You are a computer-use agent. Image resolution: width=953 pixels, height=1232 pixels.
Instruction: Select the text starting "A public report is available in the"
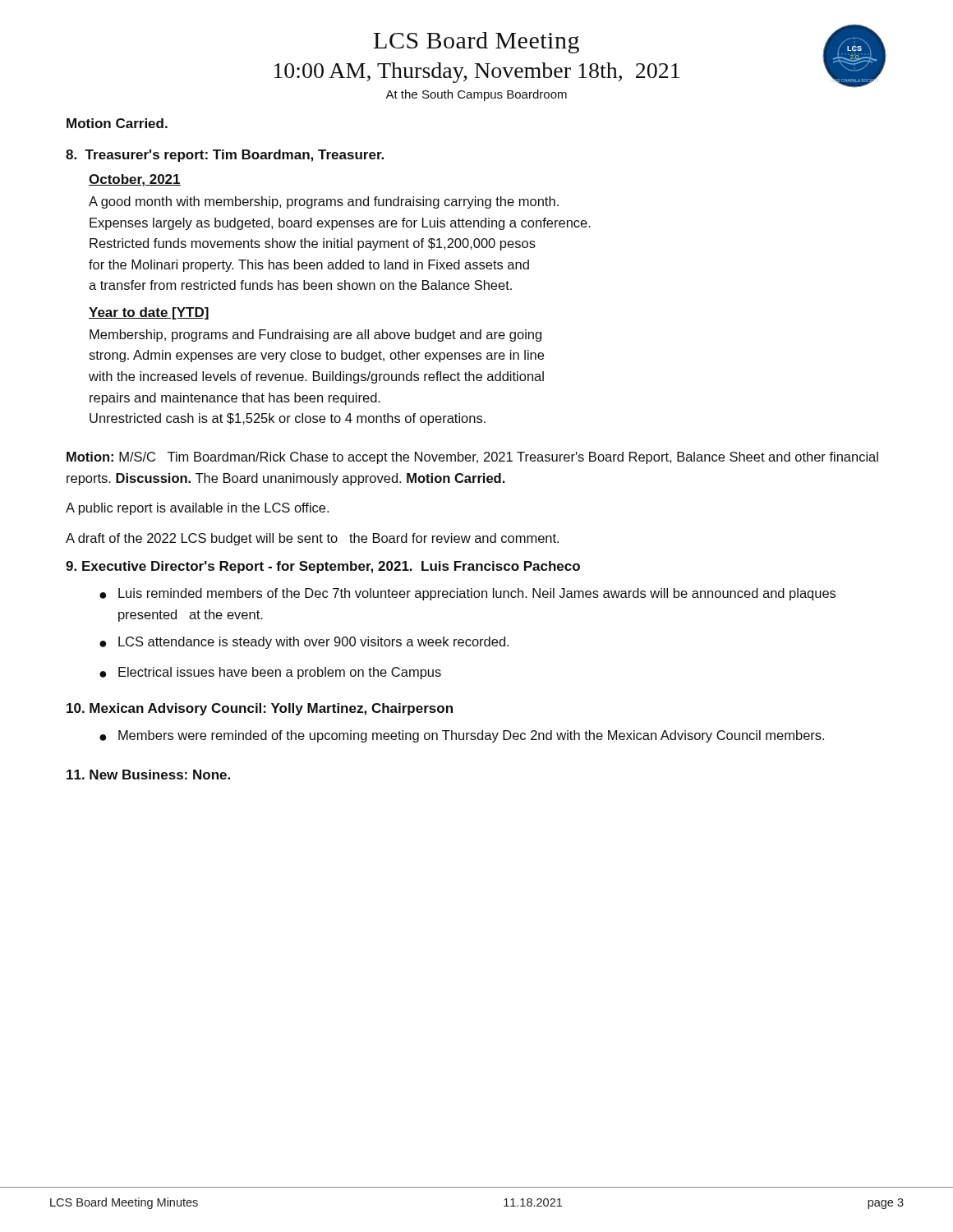(x=198, y=508)
